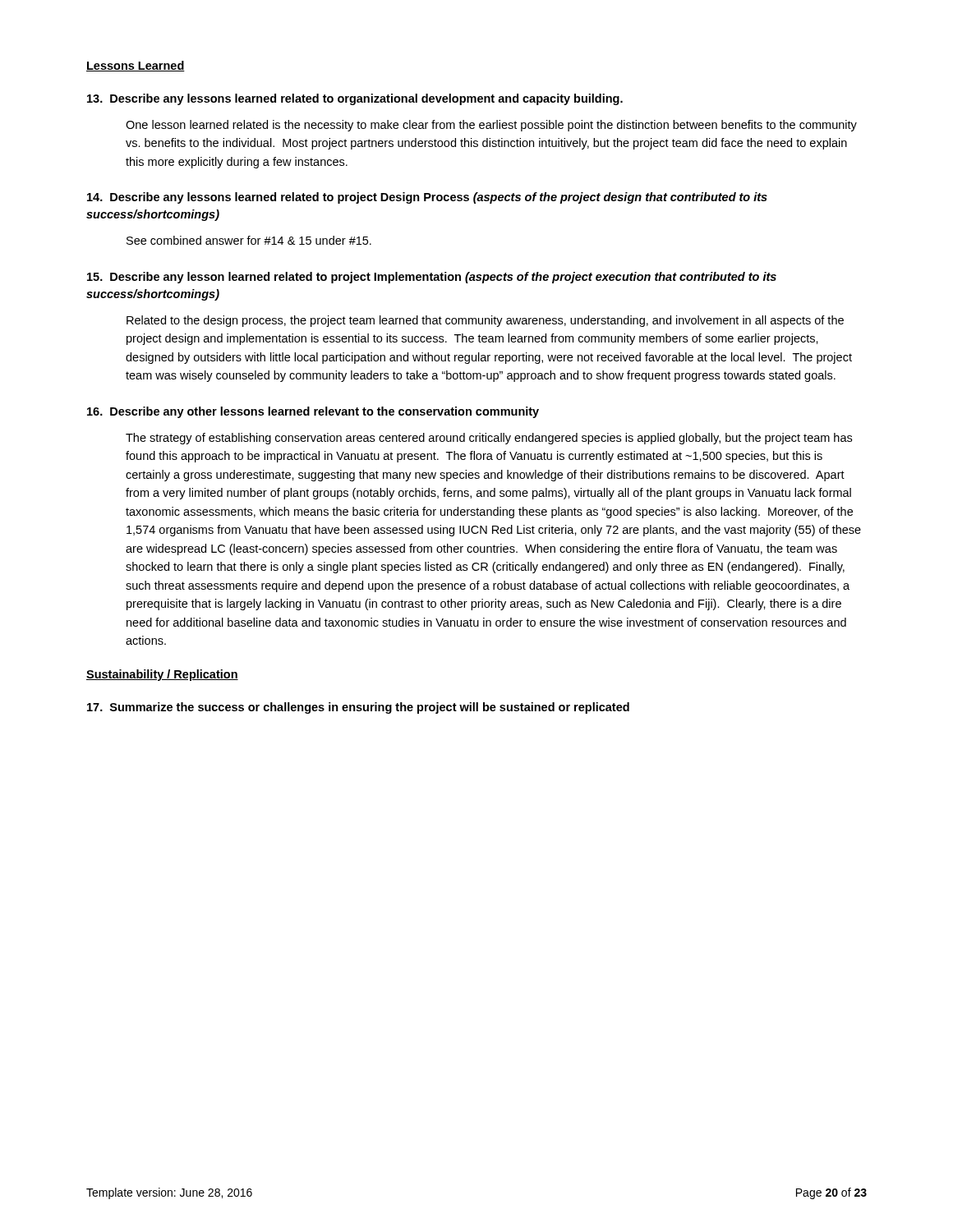
Task: Click the passage that begins "Related to the design process,"
Action: [x=489, y=348]
